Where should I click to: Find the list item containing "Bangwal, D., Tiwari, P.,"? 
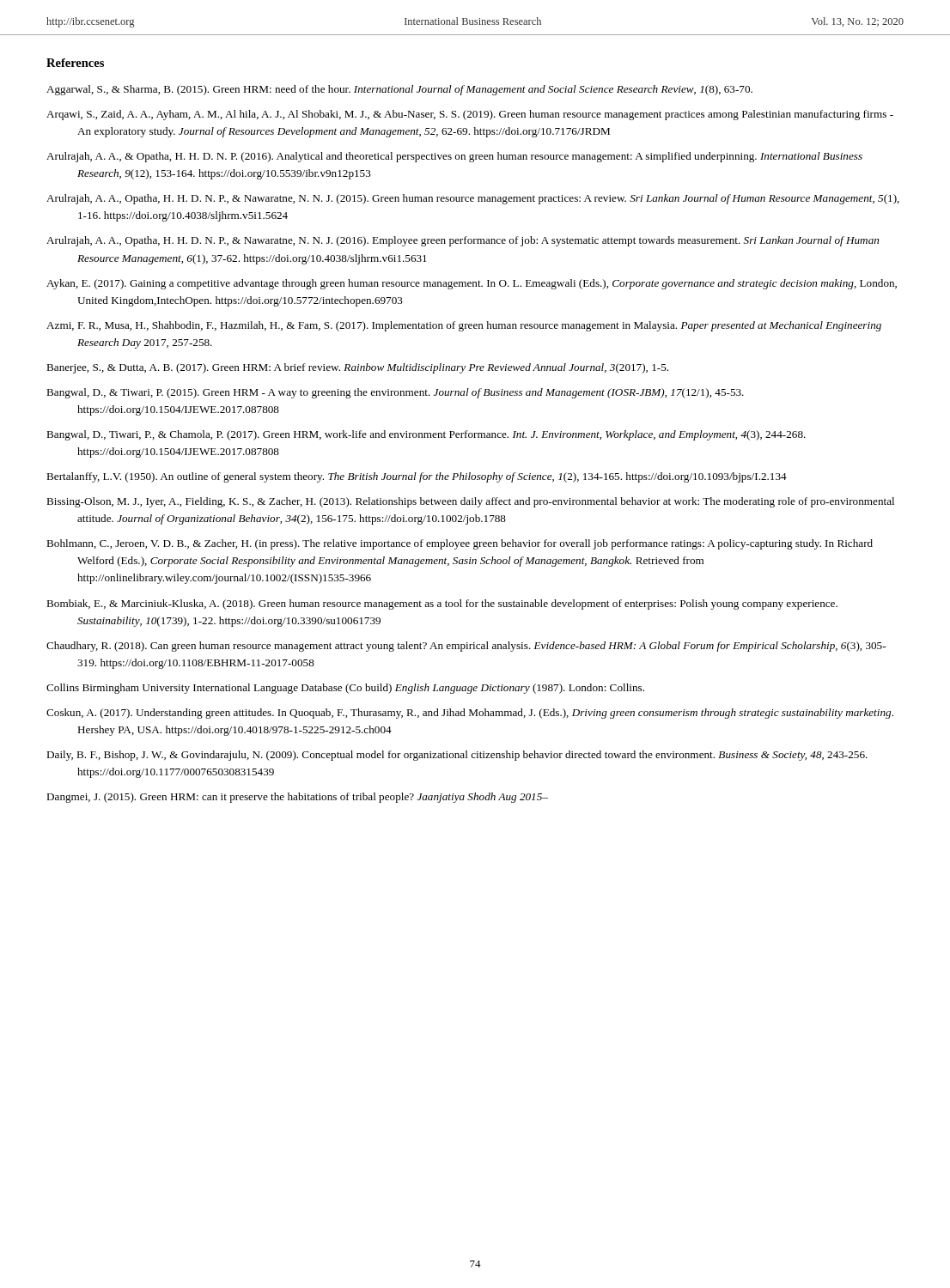426,443
